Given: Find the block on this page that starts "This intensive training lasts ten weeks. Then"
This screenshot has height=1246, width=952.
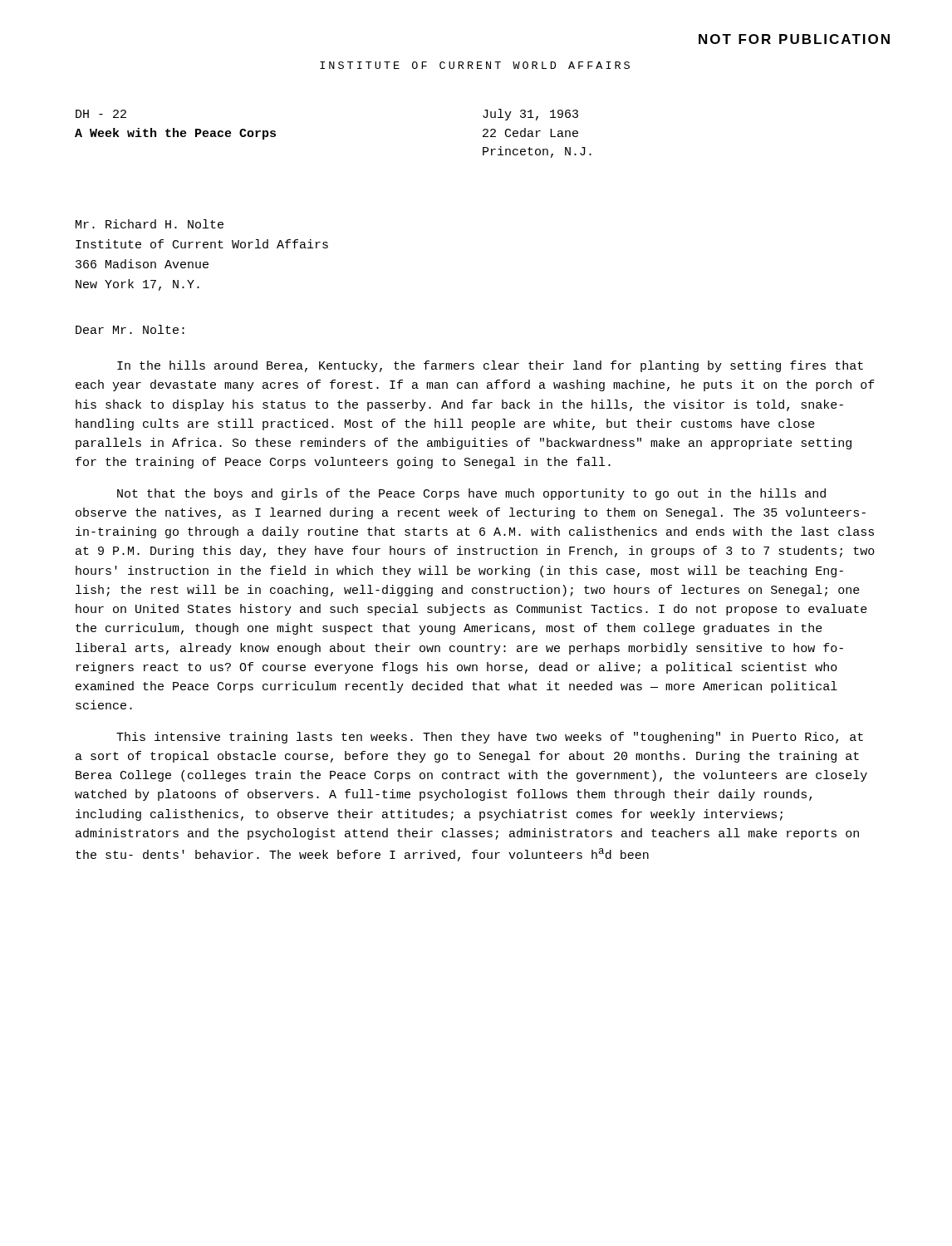Looking at the screenshot, I should coord(471,797).
